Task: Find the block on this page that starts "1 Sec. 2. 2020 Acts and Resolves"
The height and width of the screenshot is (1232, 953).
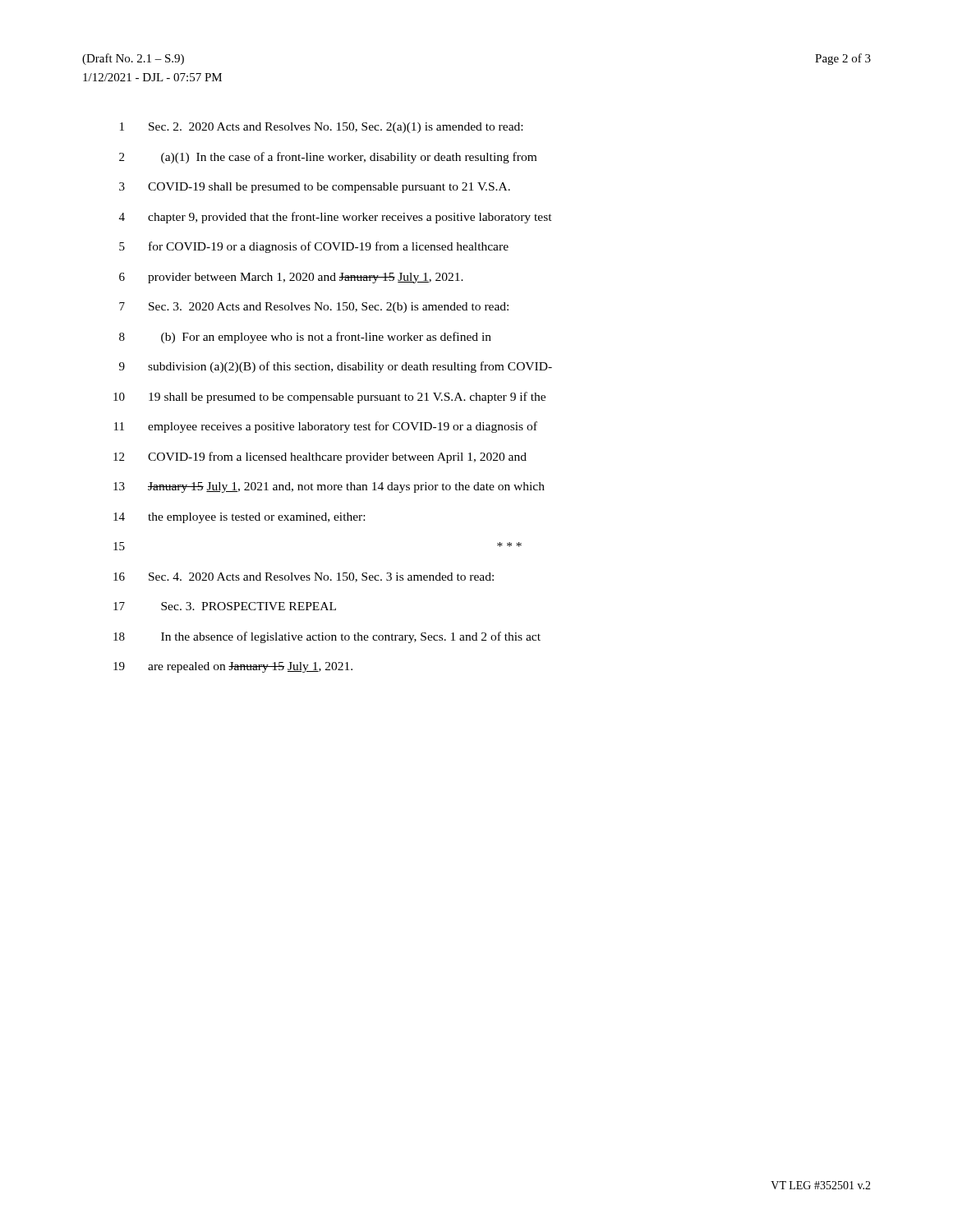Action: (x=476, y=127)
